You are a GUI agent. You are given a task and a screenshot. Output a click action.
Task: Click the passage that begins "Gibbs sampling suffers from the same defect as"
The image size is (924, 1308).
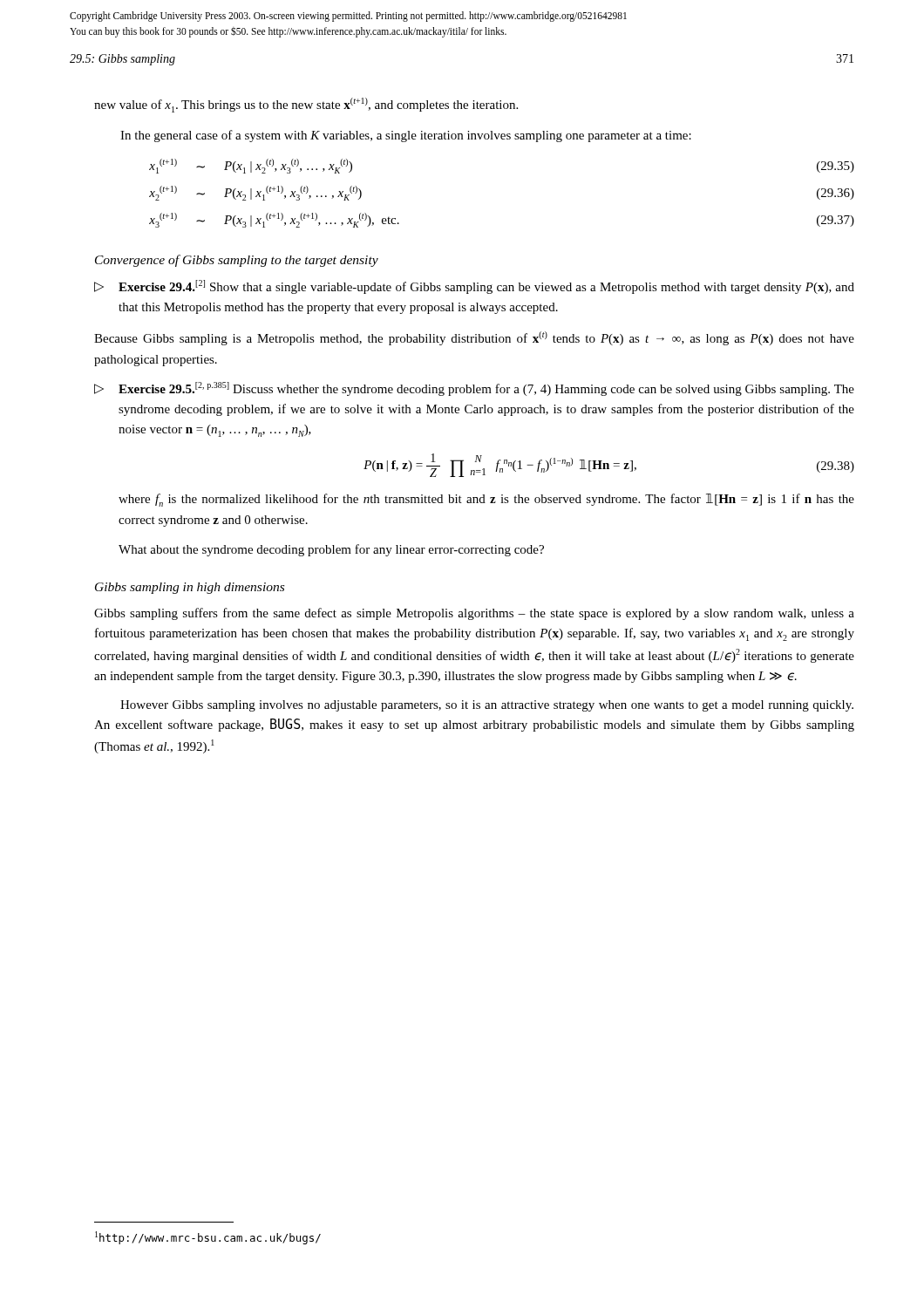pyautogui.click(x=474, y=644)
